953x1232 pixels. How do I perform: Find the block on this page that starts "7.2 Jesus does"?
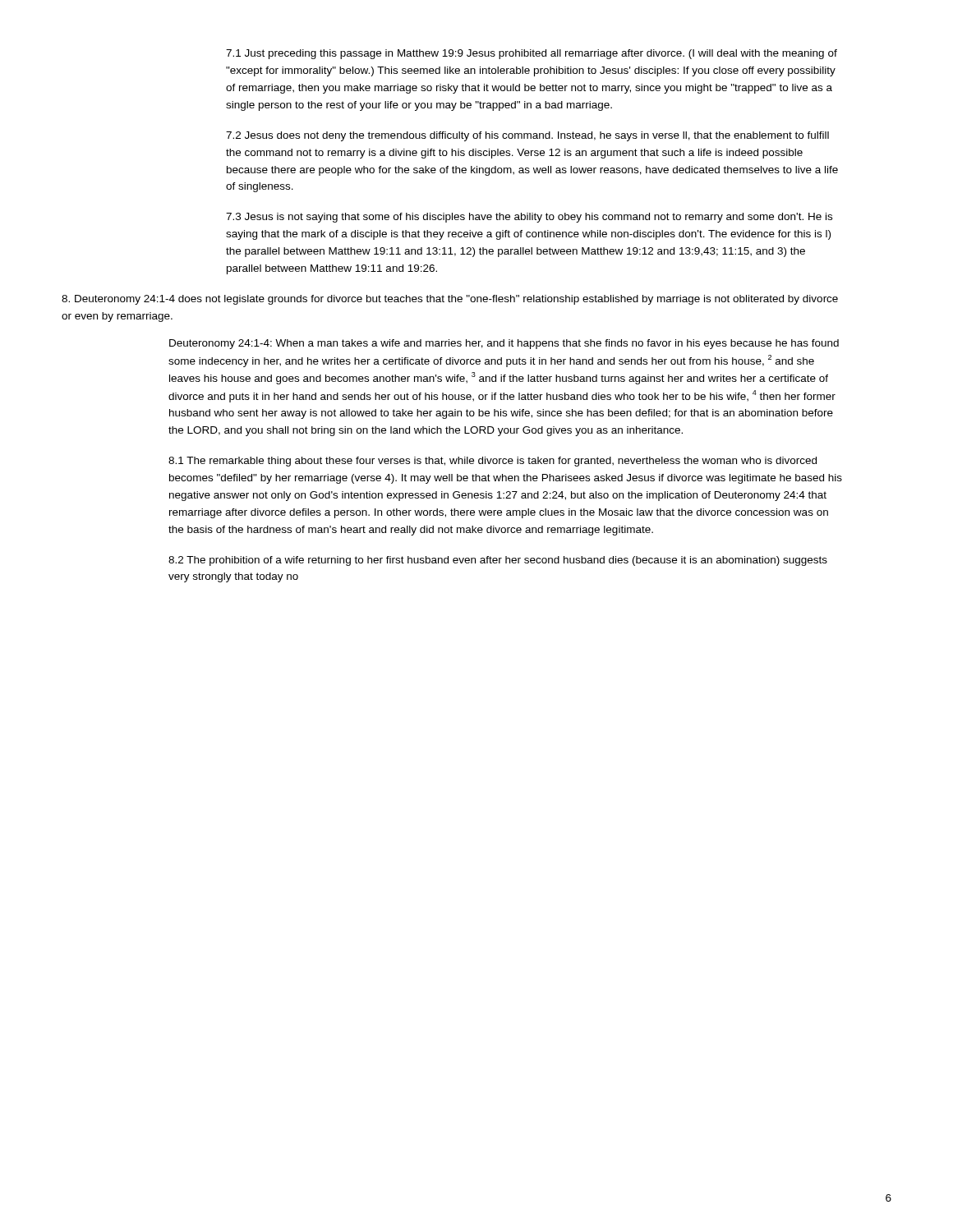pos(532,161)
